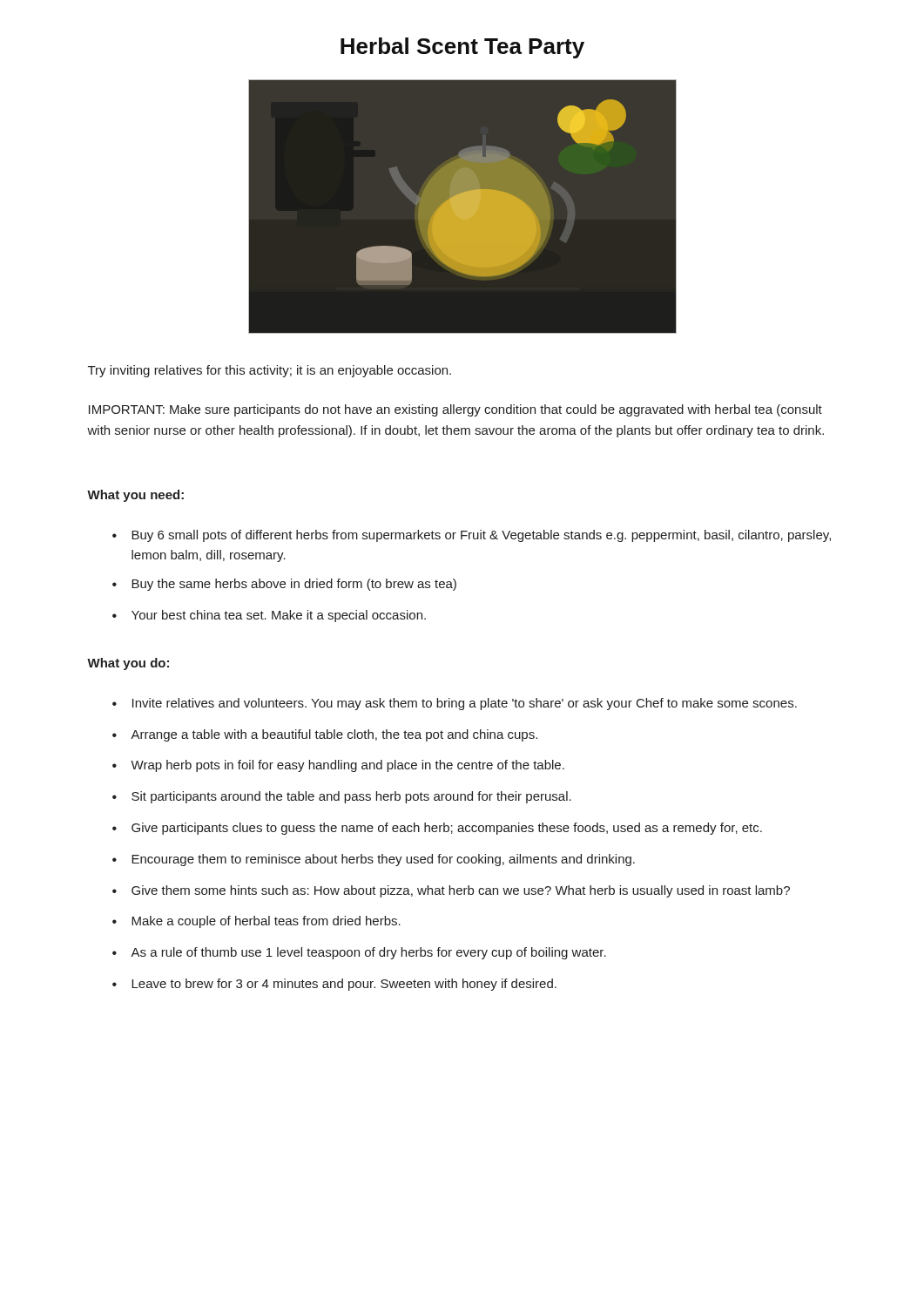924x1307 pixels.
Task: Find the element starting "• Buy the same herbs"
Action: (284, 585)
